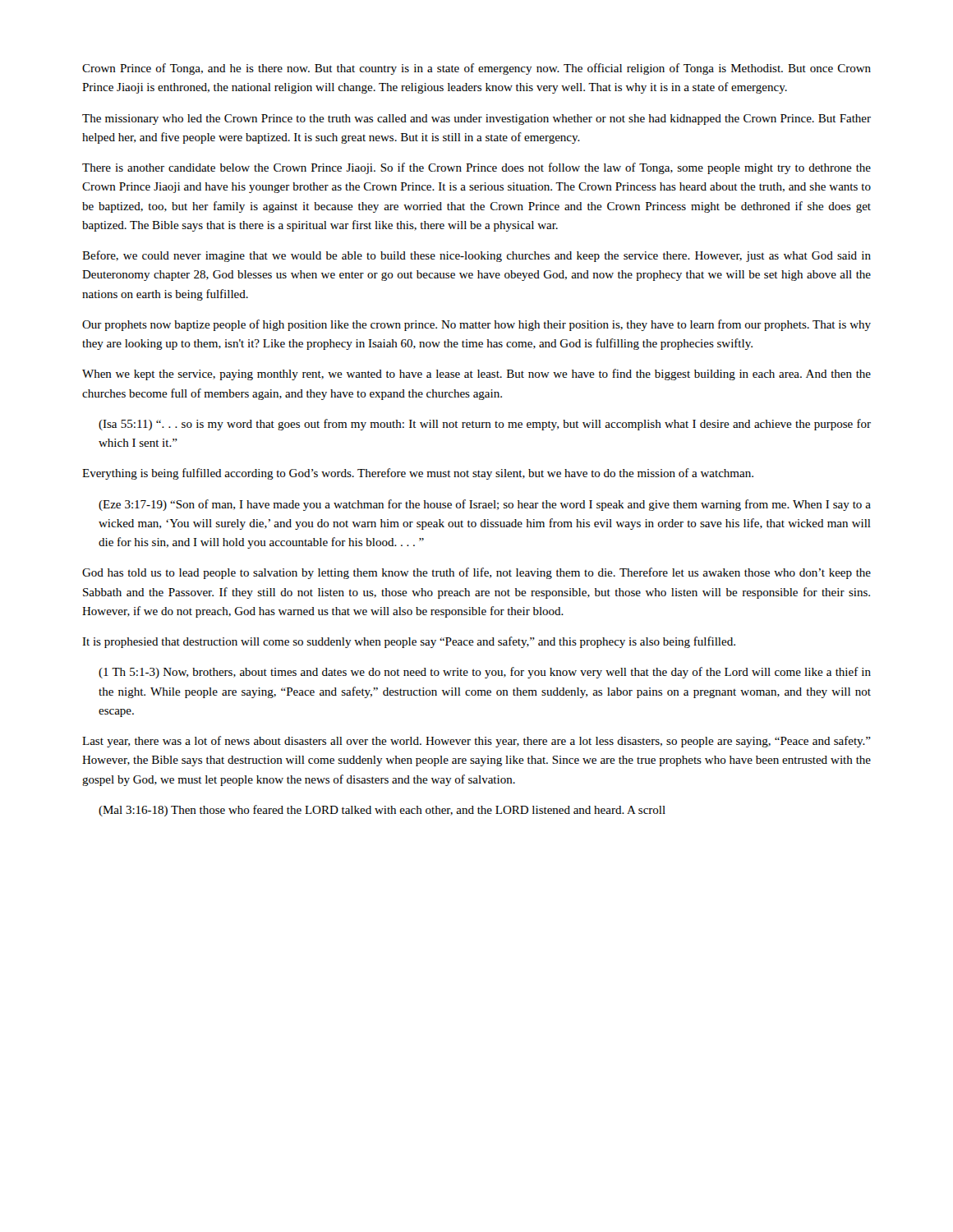Navigate to the passage starting "God has told us to lead people"
The width and height of the screenshot is (953, 1232).
(x=476, y=592)
